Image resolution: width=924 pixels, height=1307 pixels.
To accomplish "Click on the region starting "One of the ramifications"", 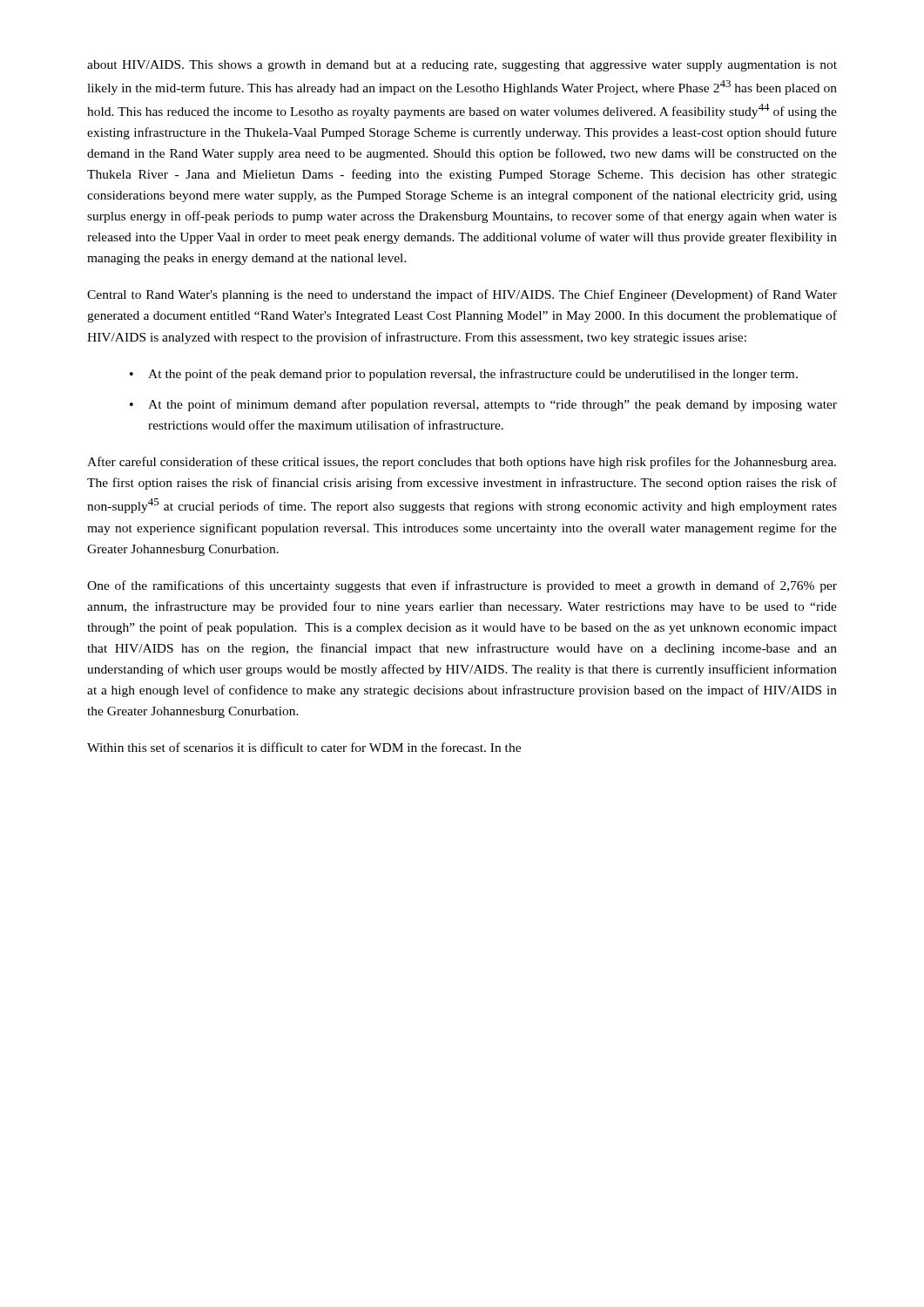I will point(462,647).
